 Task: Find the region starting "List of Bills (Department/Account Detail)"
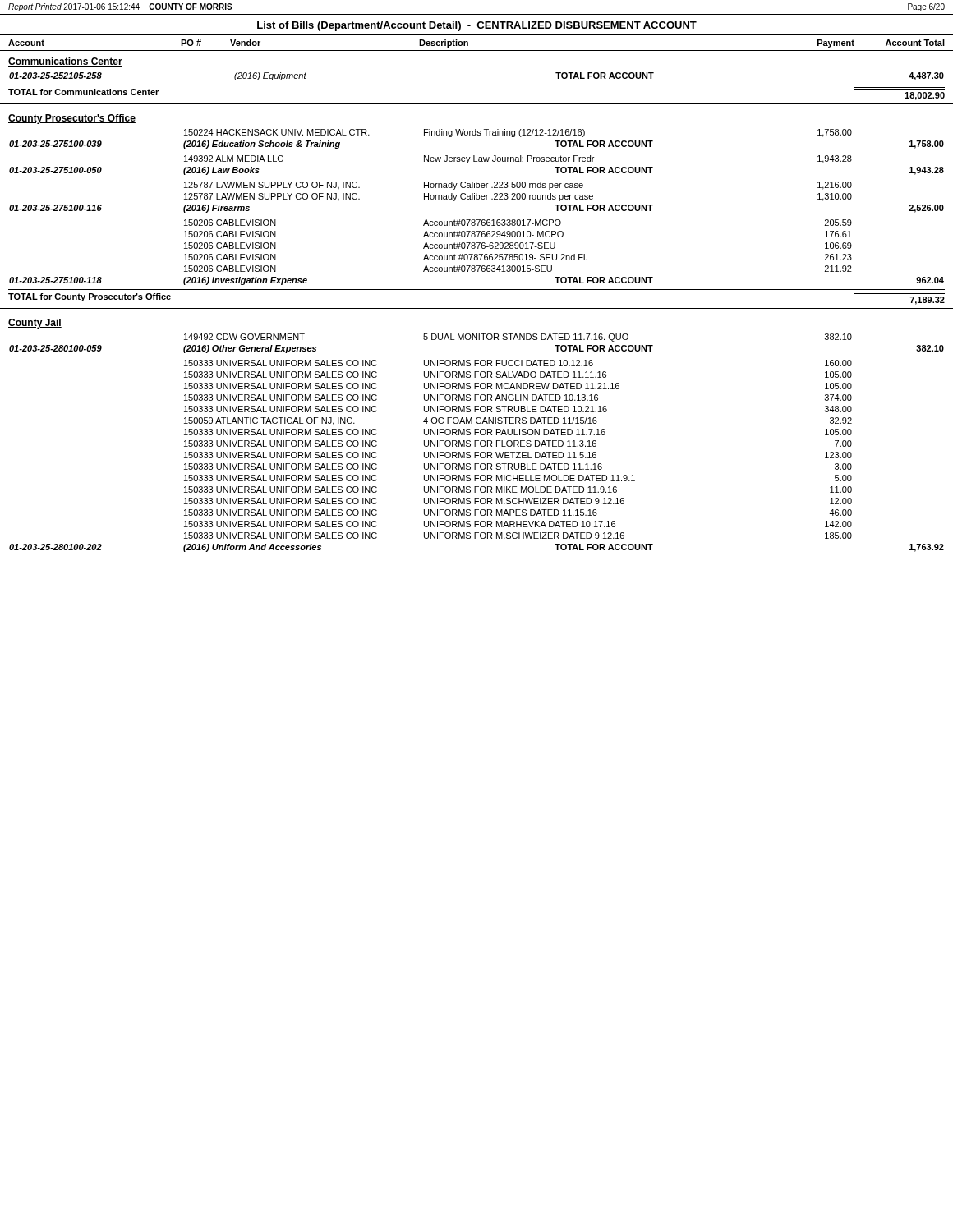476,25
